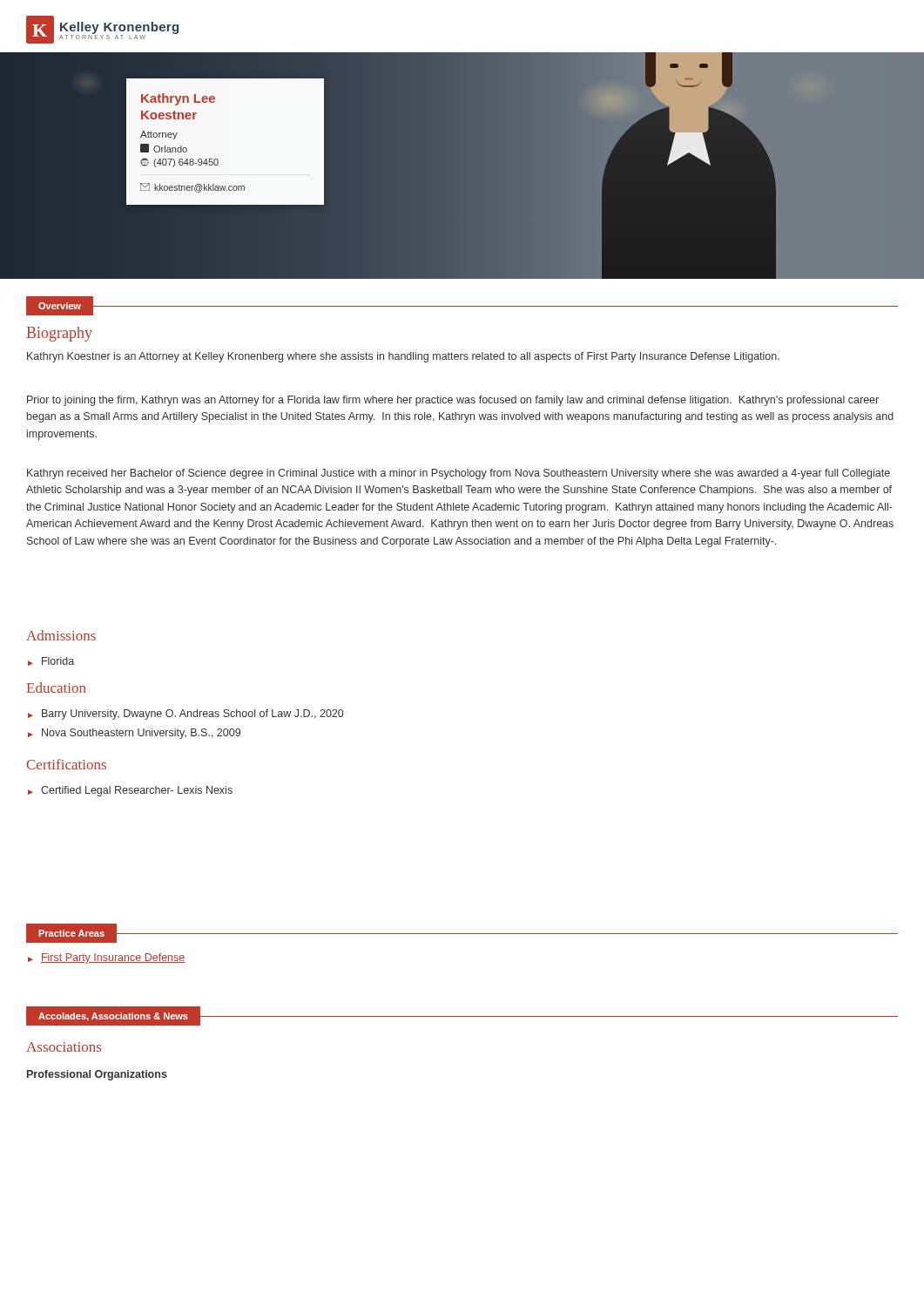The height and width of the screenshot is (1307, 924).
Task: Point to the text block starting "► Certified Legal Researcher- Lexis Nexis"
Action: click(129, 790)
